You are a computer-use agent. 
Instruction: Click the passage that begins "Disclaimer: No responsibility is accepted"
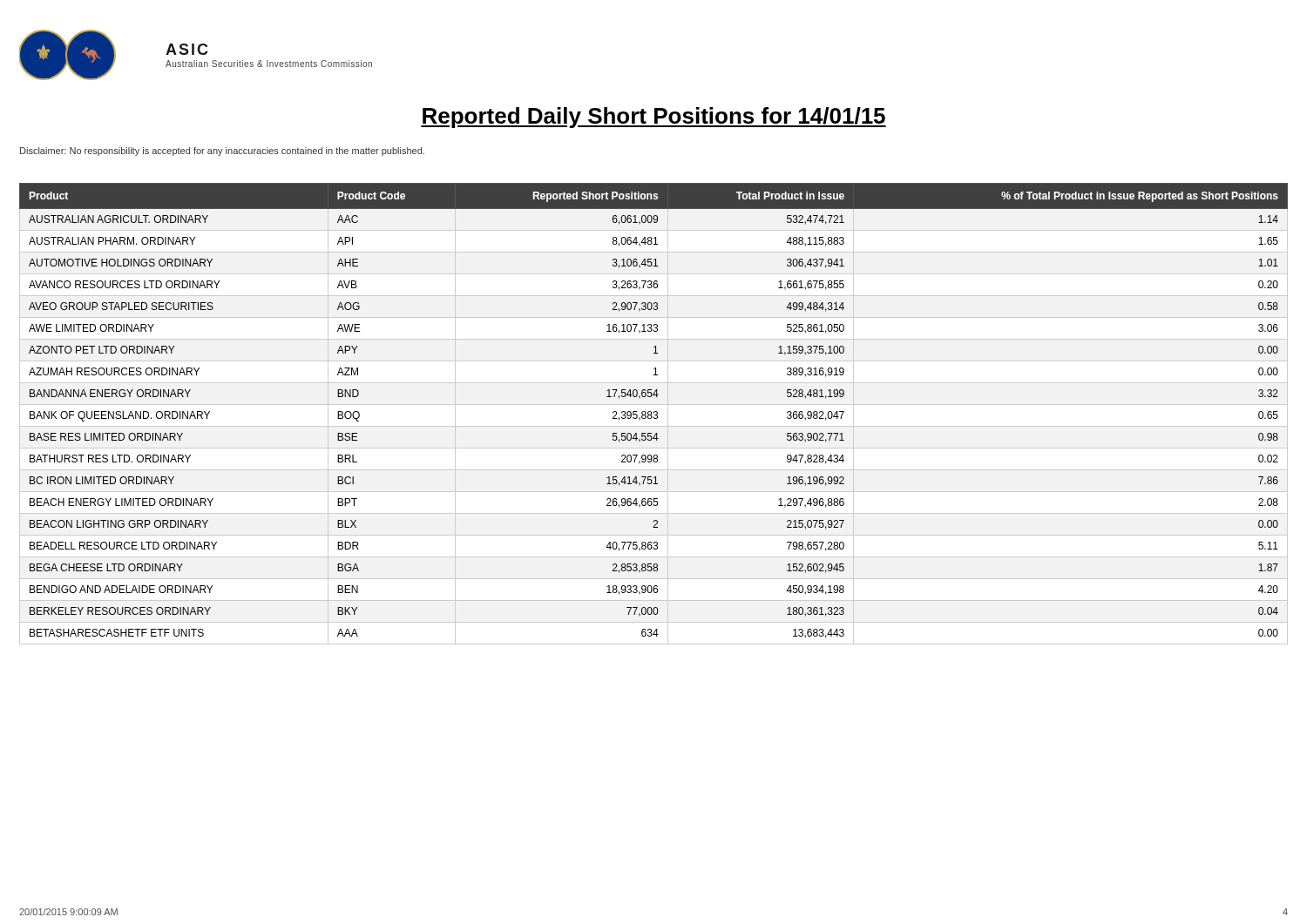(x=222, y=151)
